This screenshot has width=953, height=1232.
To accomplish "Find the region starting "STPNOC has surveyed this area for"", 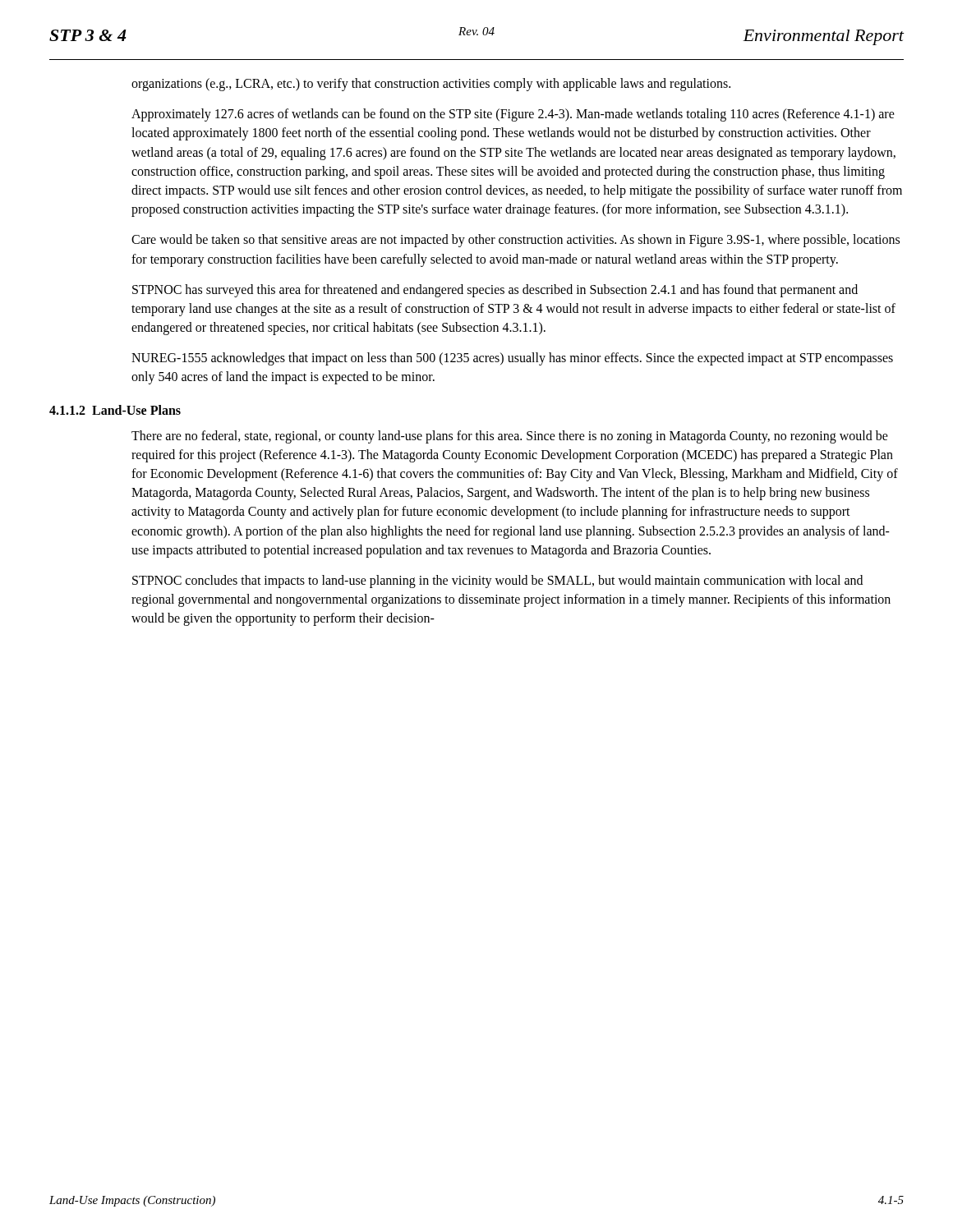I will pos(513,308).
